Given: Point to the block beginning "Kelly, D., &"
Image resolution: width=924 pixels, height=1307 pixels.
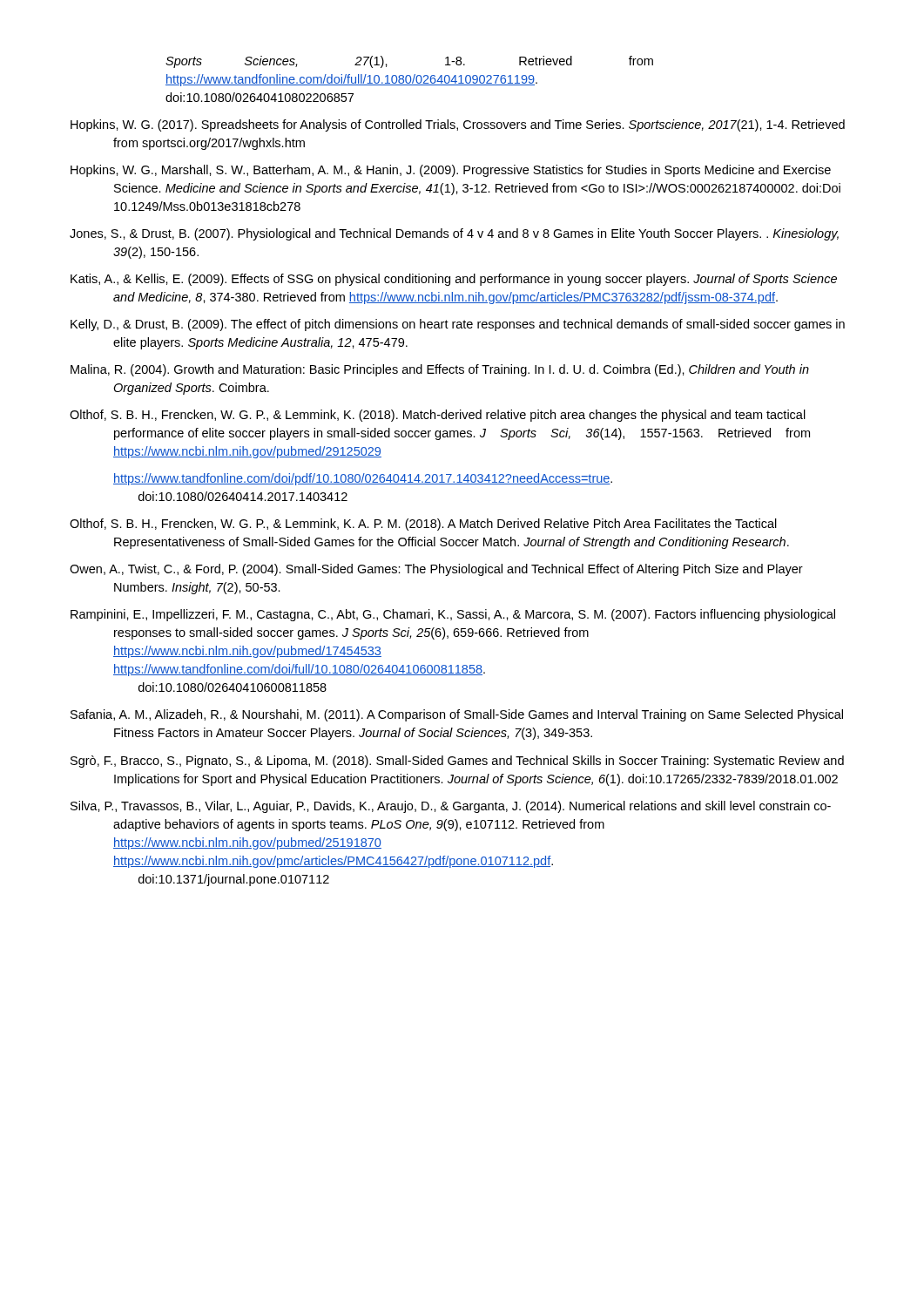Looking at the screenshot, I should pos(457,333).
